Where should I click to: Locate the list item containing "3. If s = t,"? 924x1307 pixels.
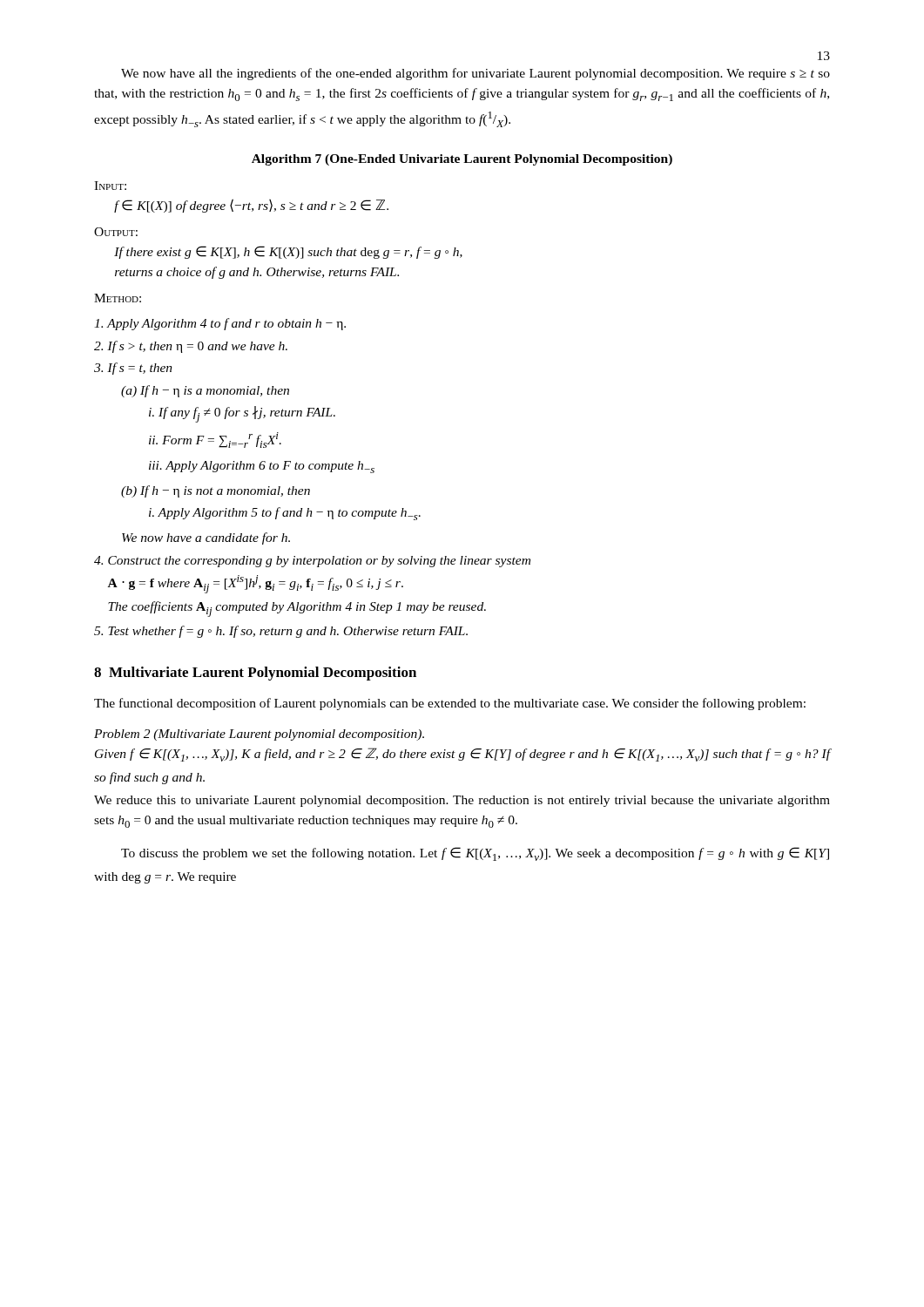tap(133, 367)
